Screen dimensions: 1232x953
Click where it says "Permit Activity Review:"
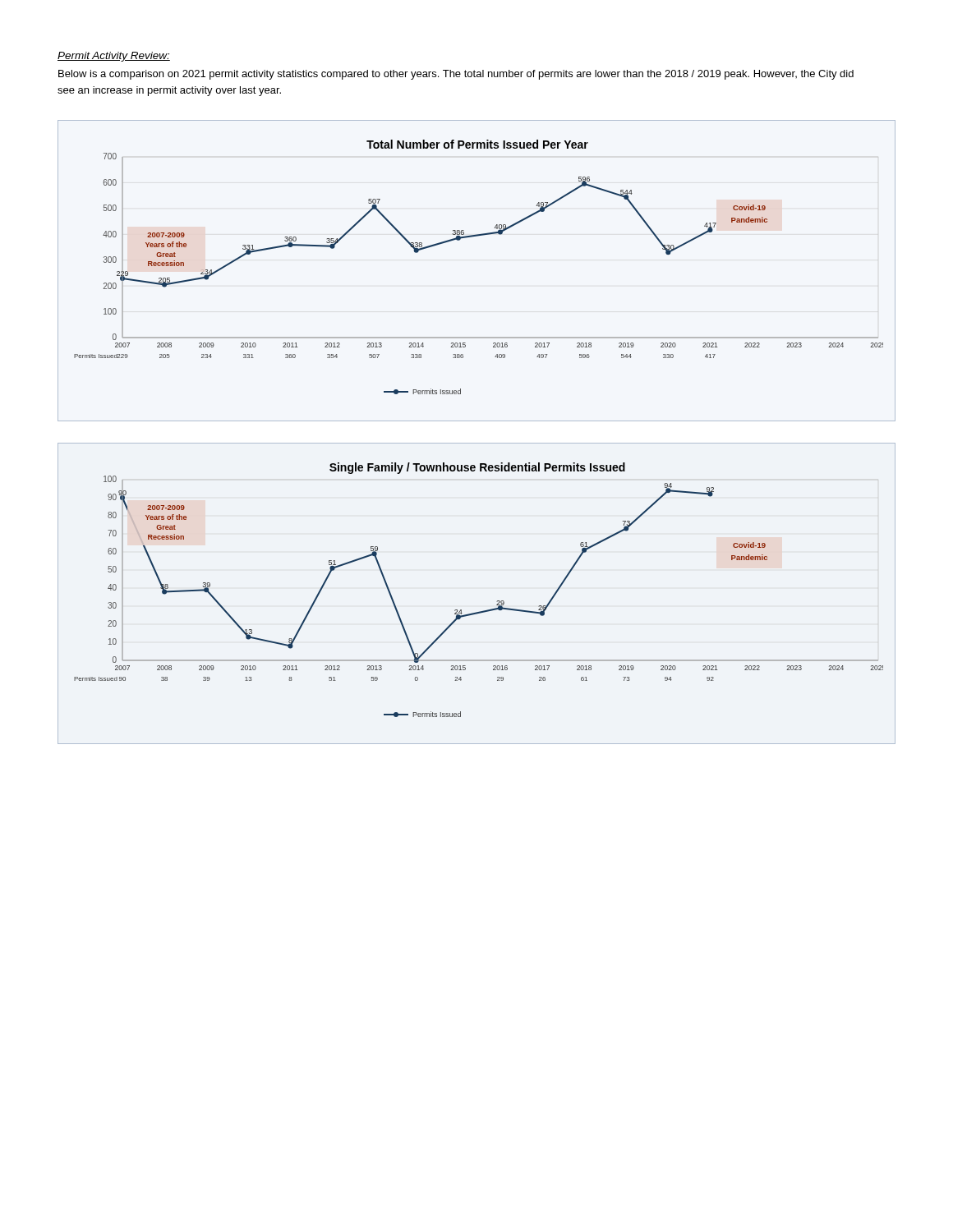coord(114,55)
